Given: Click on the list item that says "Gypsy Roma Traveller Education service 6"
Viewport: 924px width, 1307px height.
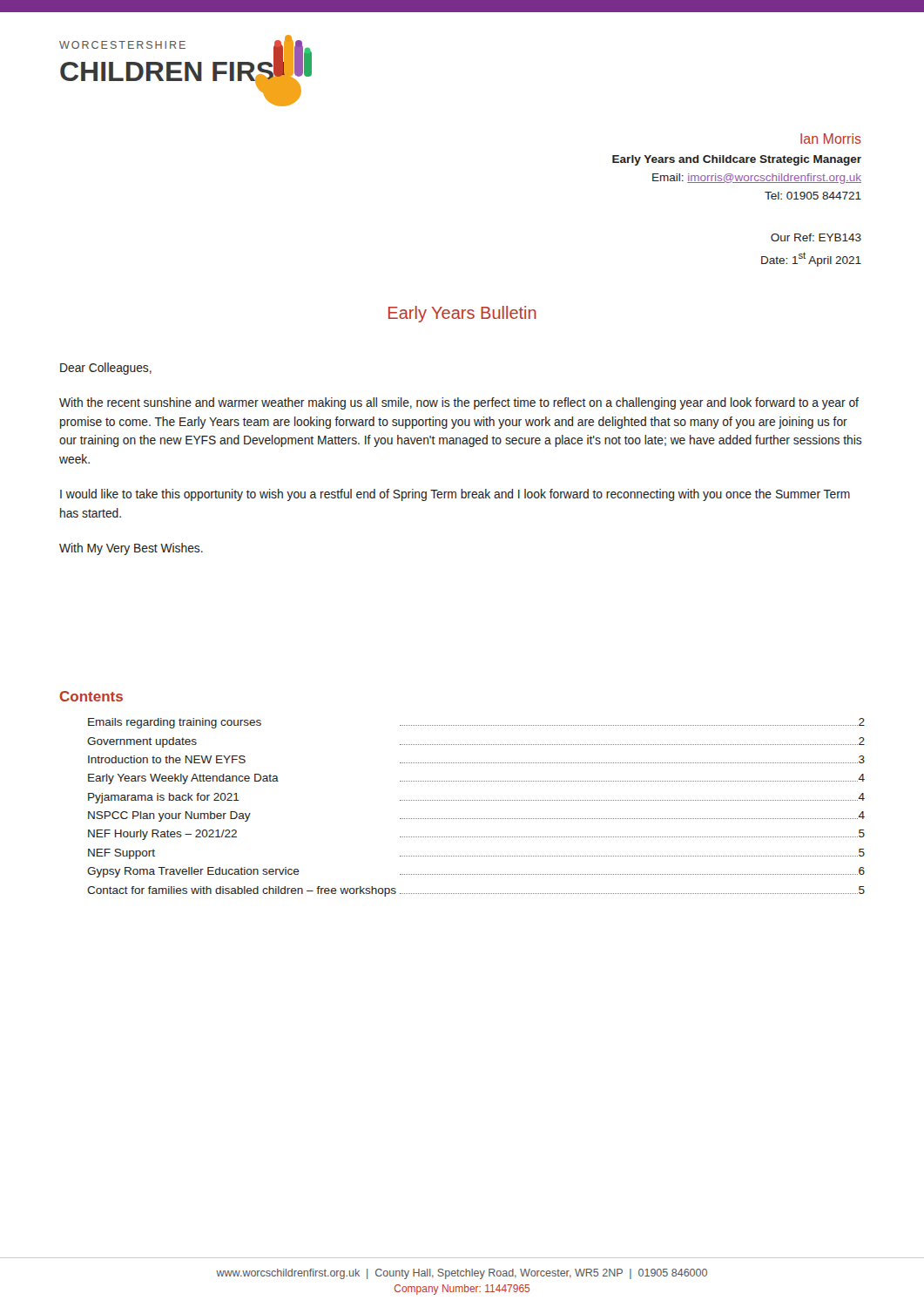Looking at the screenshot, I should [462, 871].
